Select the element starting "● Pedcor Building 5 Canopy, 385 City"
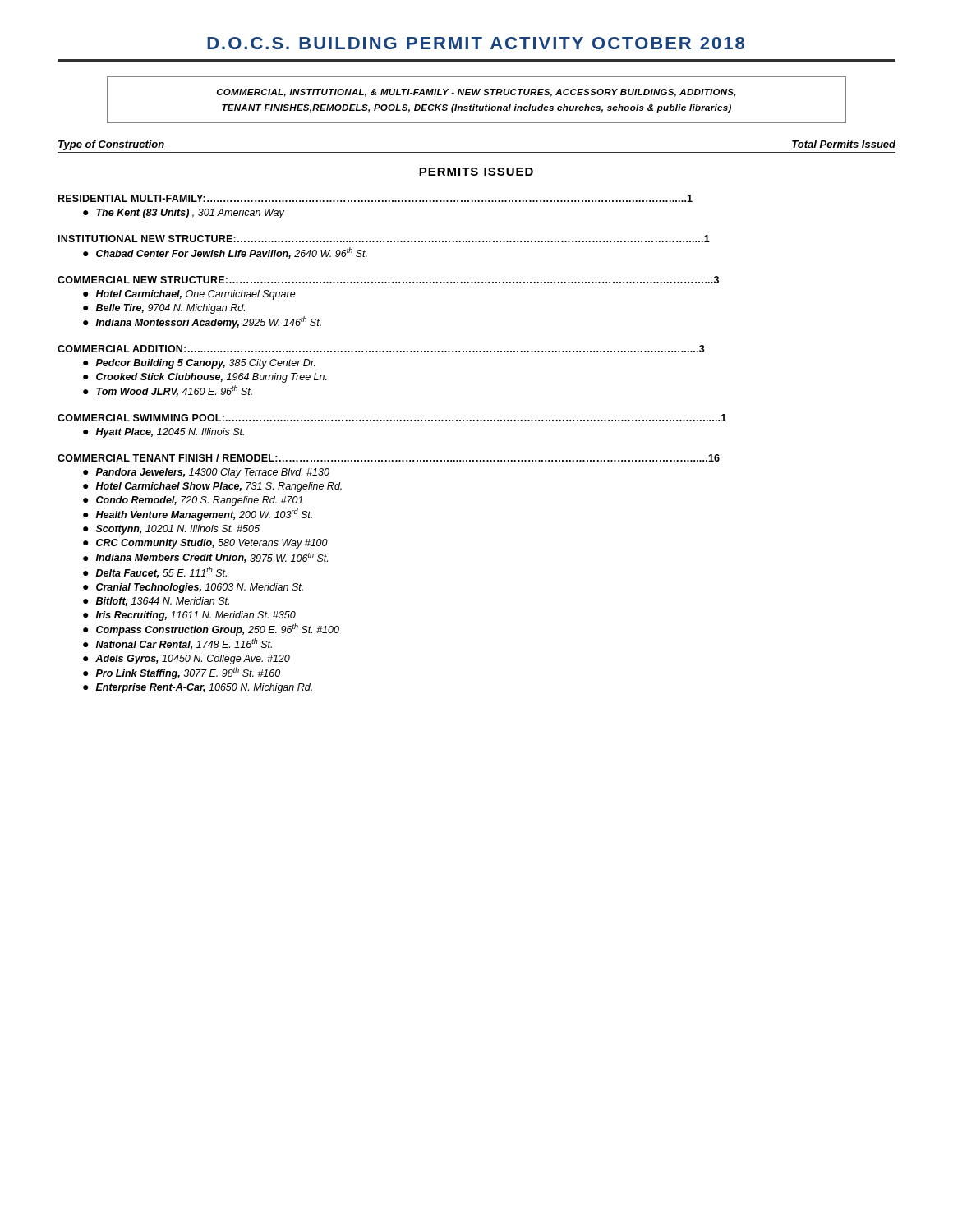Screen dimensions: 1232x953 [199, 363]
